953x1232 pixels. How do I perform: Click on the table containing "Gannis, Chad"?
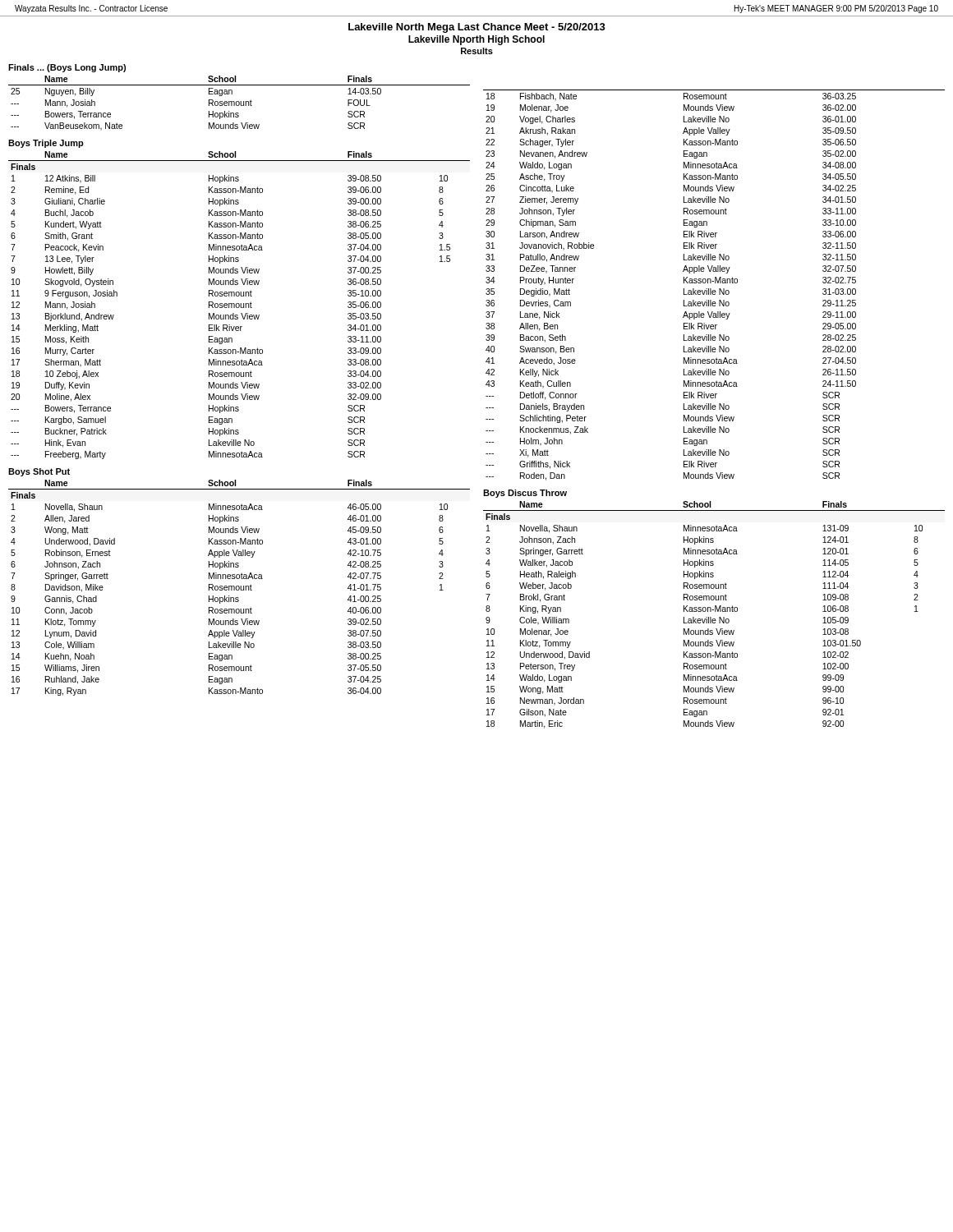point(239,587)
